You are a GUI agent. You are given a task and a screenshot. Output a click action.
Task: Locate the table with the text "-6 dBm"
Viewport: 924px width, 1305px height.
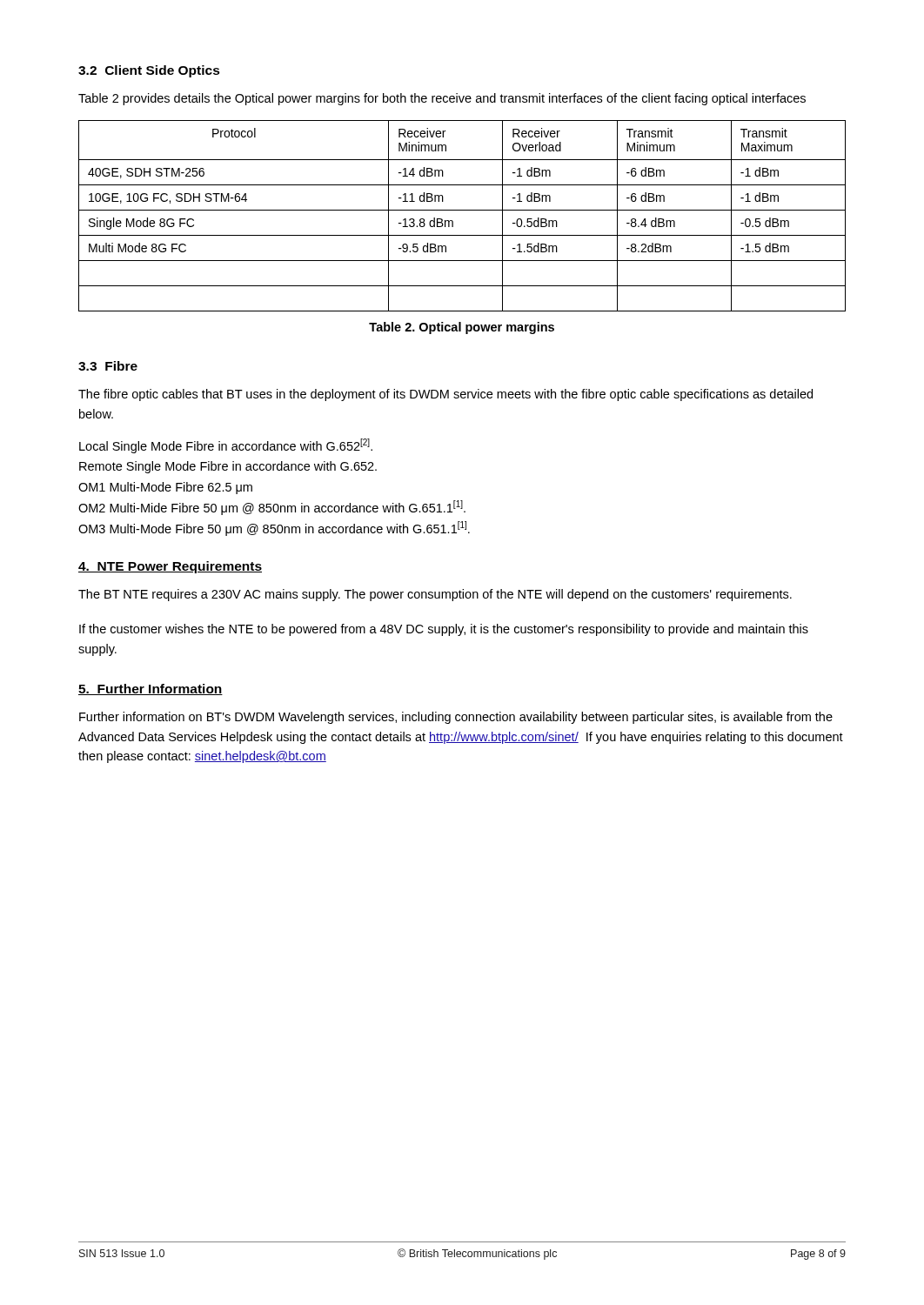(462, 216)
